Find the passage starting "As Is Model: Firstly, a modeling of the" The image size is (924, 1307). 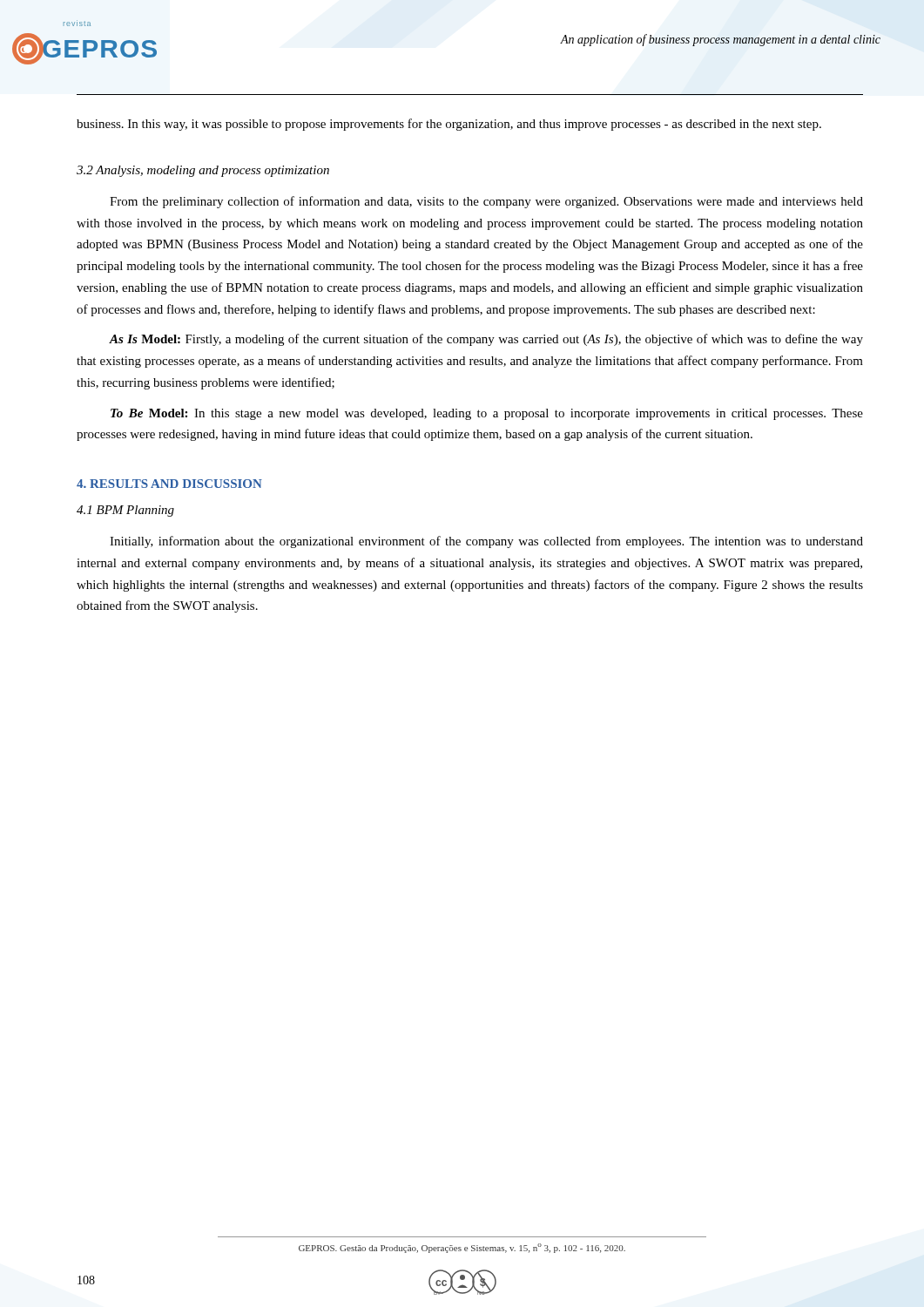point(470,361)
